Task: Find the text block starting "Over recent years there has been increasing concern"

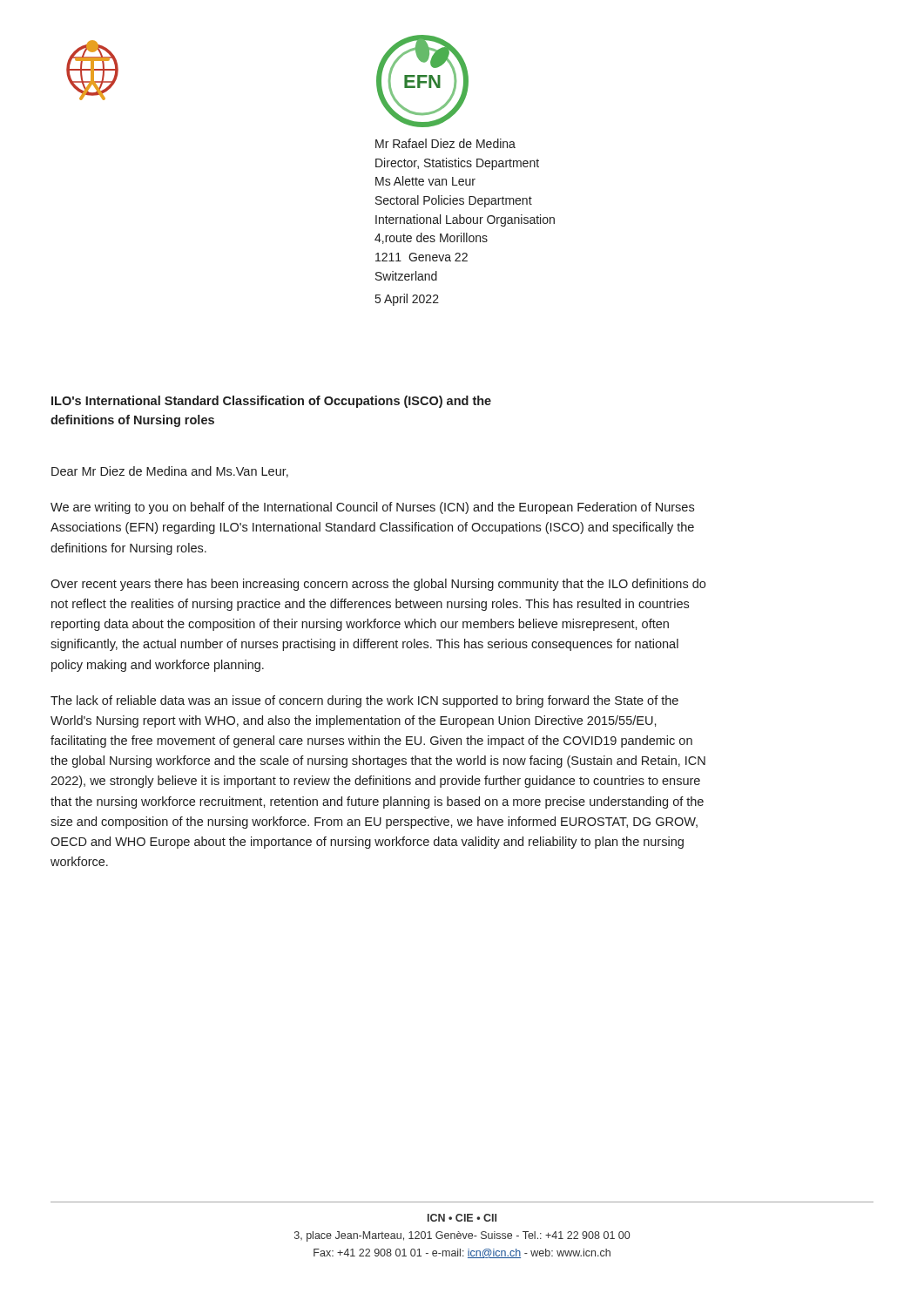Action: pyautogui.click(x=378, y=624)
